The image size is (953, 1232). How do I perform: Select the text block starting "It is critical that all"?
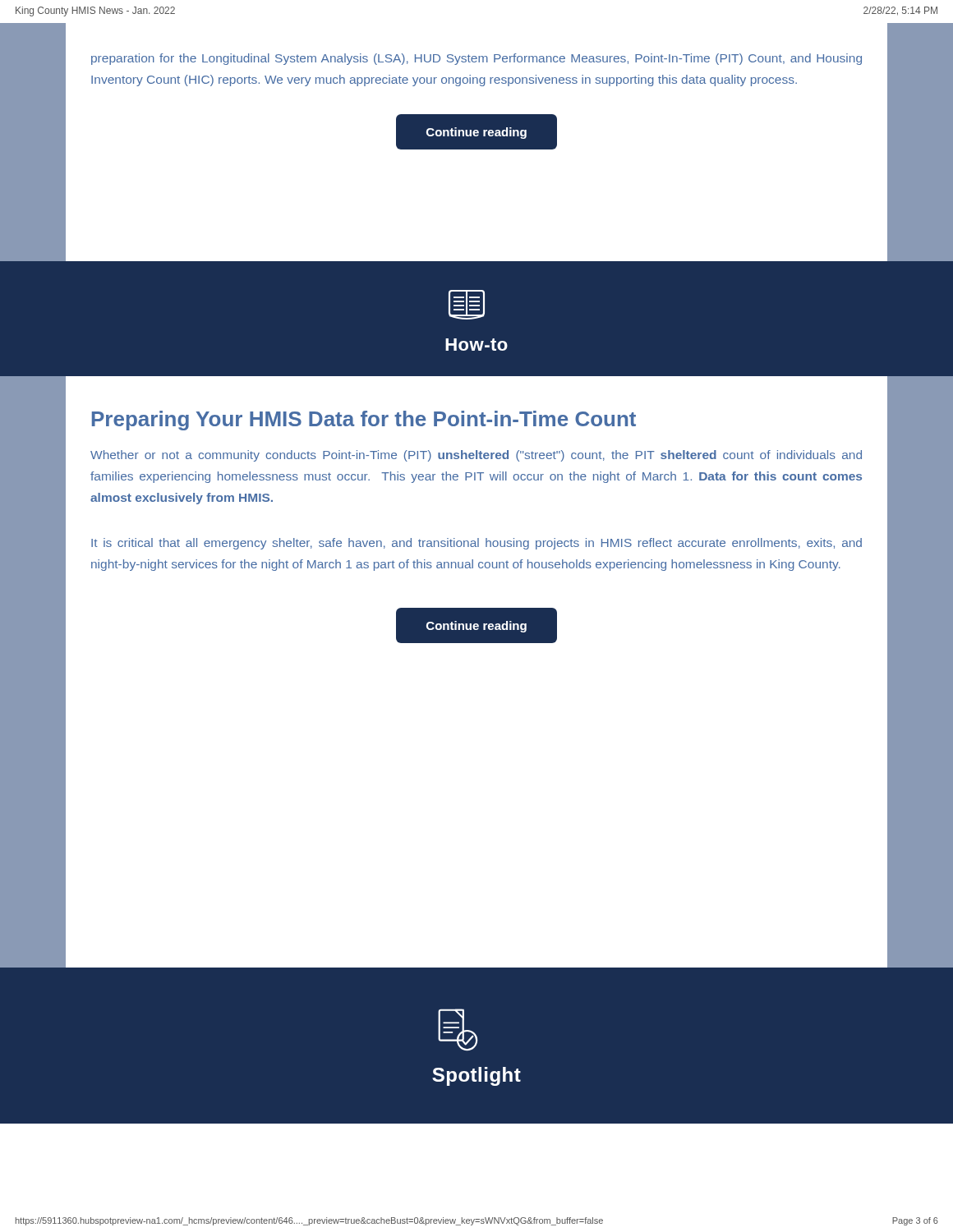476,553
